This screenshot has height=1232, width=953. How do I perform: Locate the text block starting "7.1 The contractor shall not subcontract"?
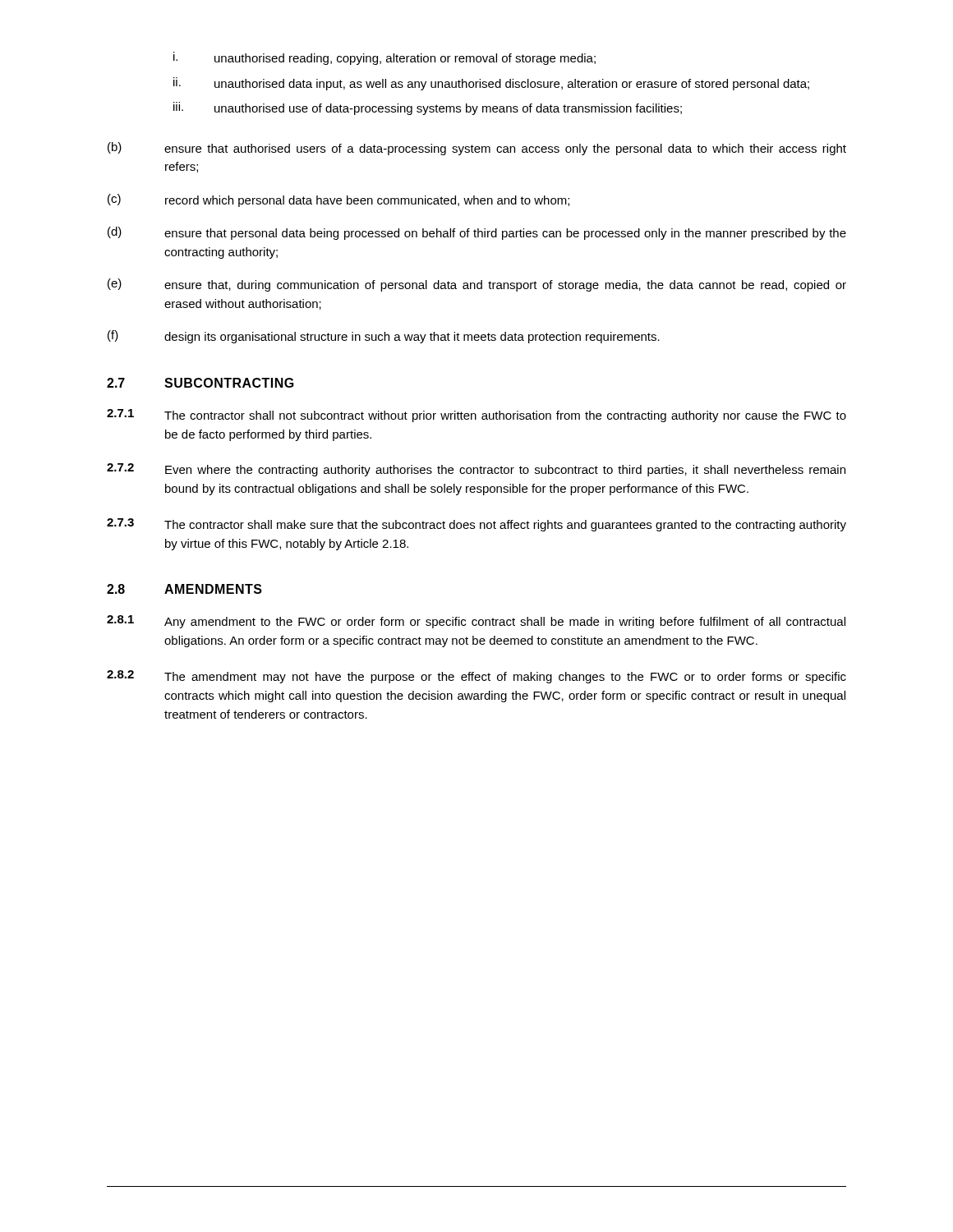(476, 424)
